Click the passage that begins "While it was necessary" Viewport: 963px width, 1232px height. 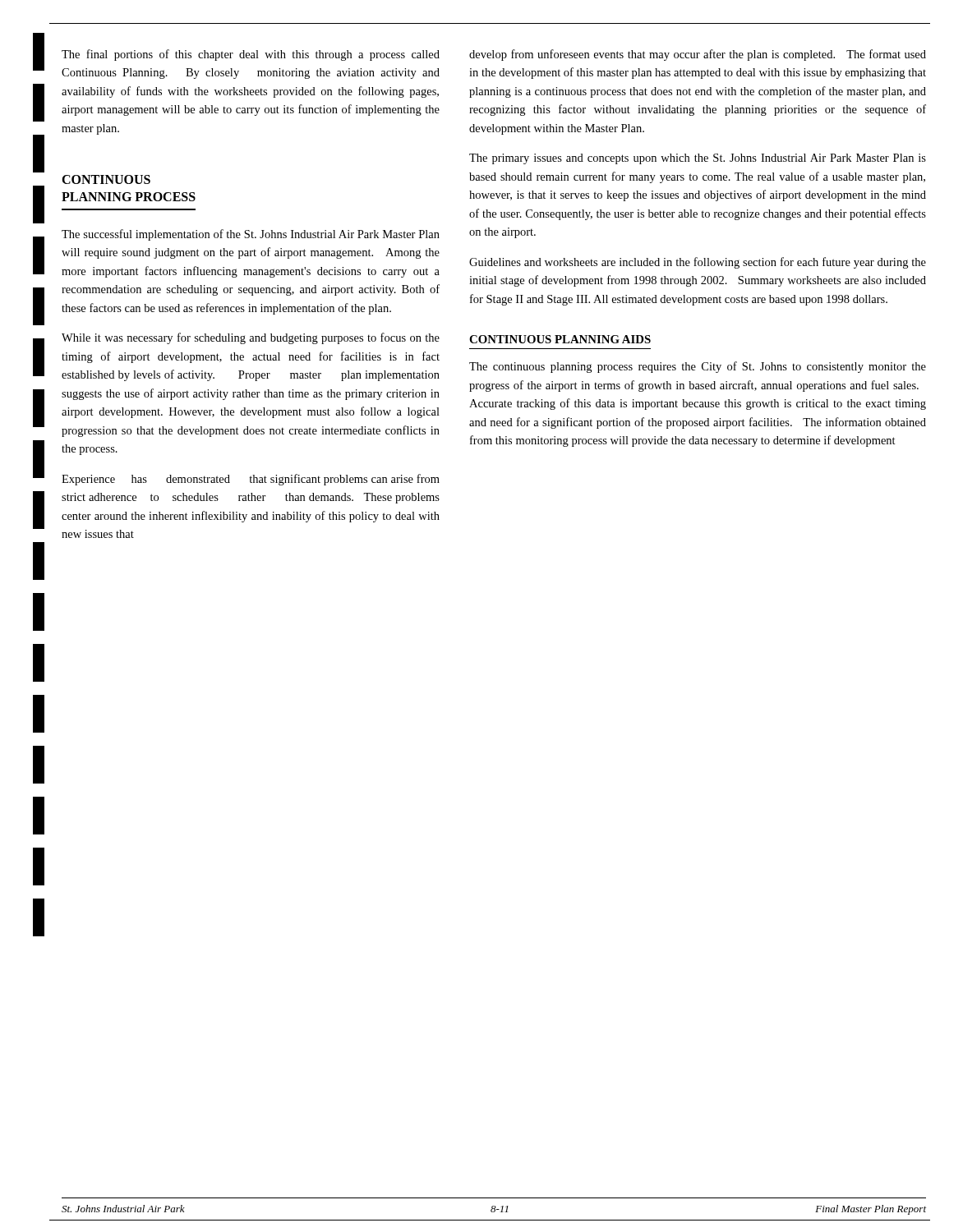(x=251, y=393)
